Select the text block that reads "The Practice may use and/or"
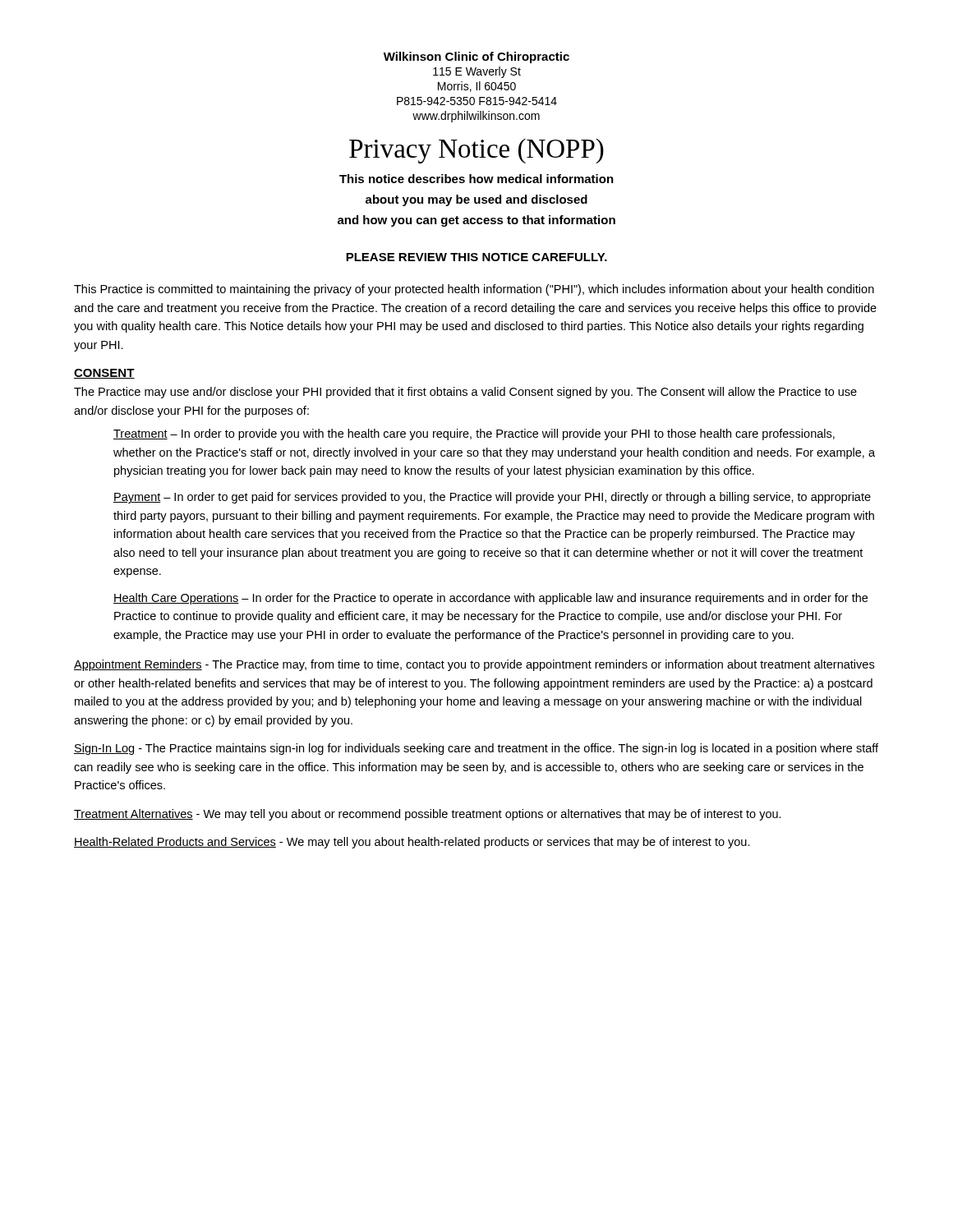Image resolution: width=953 pixels, height=1232 pixels. [465, 401]
